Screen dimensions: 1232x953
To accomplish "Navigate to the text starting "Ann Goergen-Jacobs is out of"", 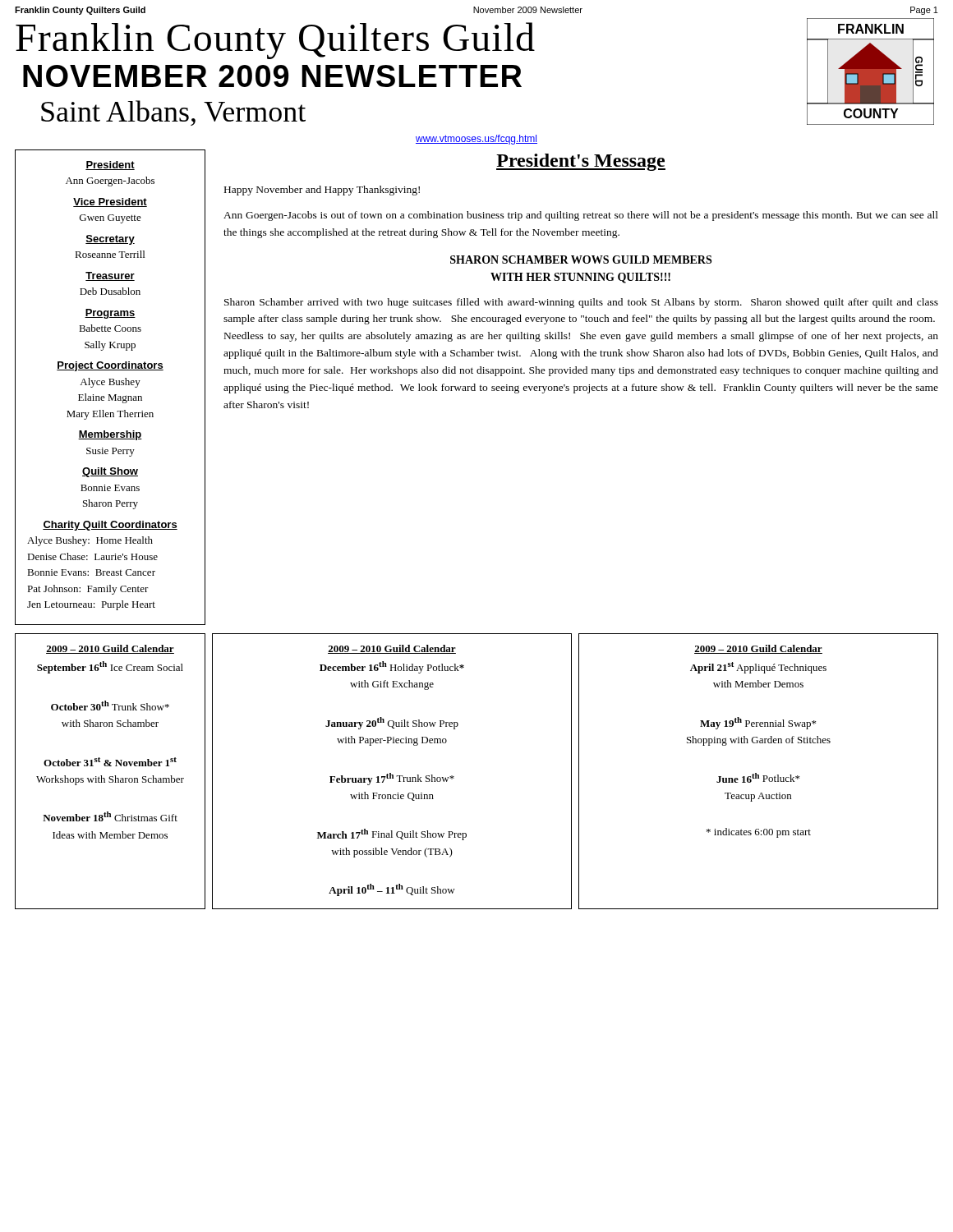I will (581, 223).
